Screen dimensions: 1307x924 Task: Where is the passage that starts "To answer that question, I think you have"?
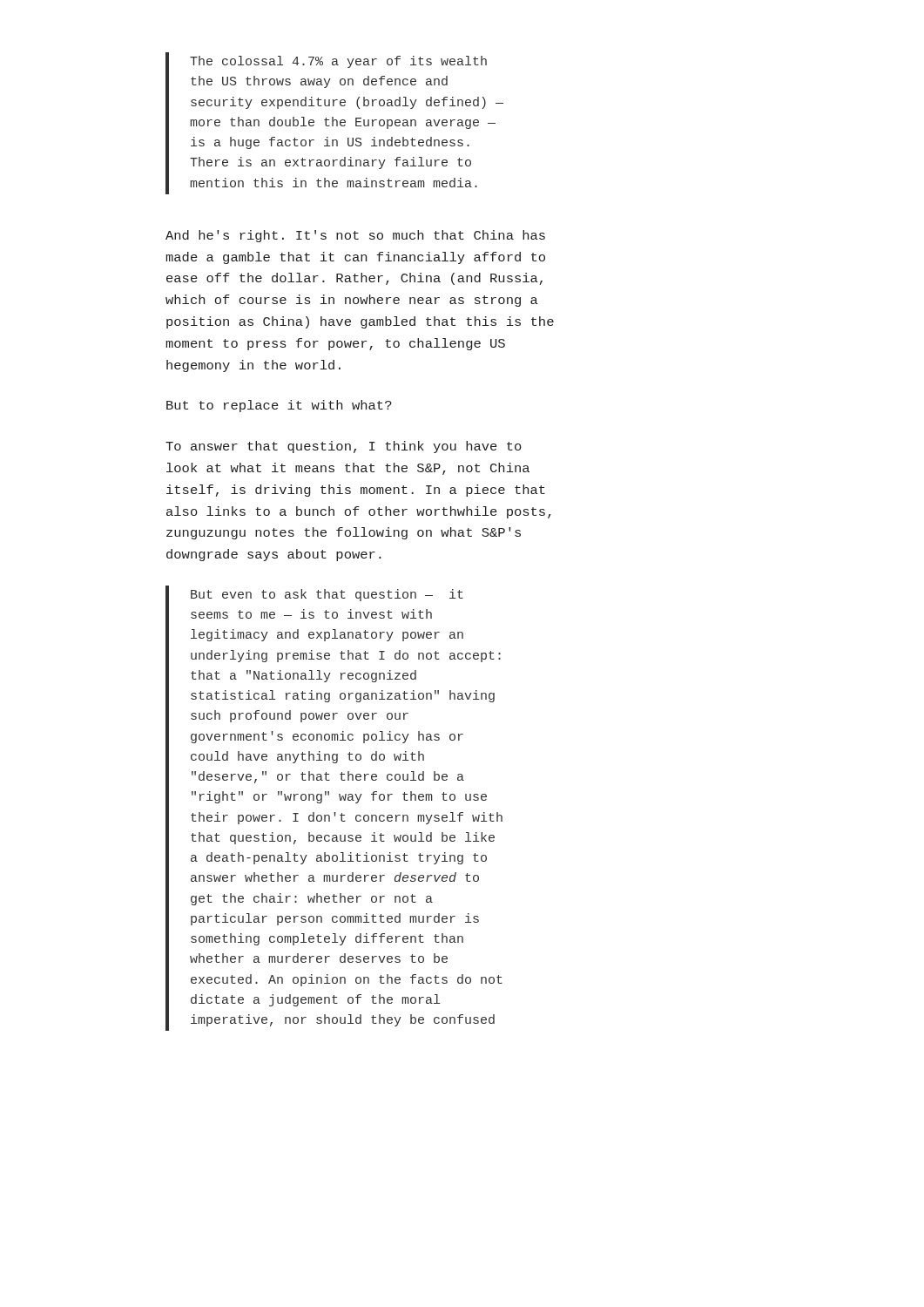click(360, 501)
